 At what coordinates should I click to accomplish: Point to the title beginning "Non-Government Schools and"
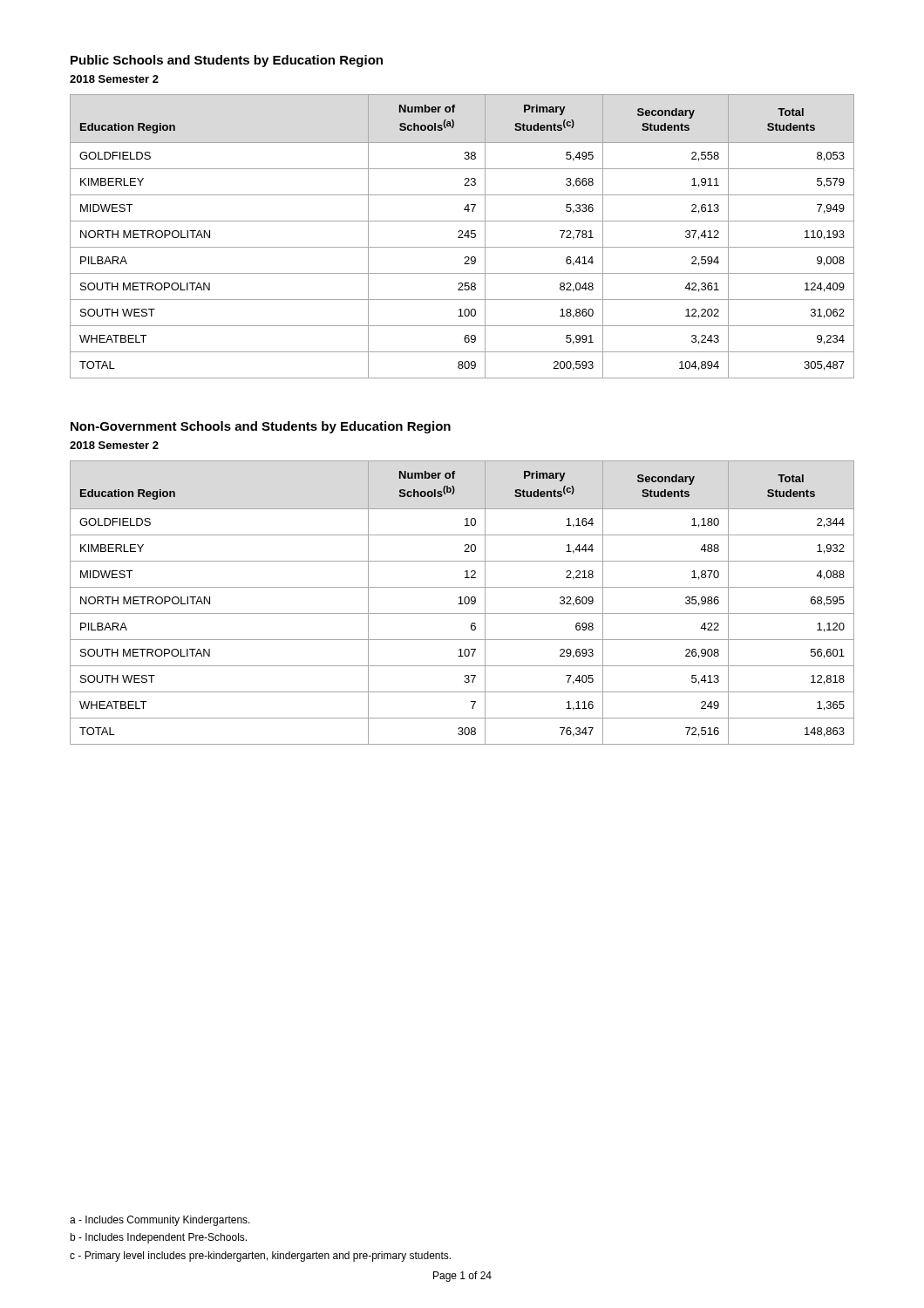[260, 426]
